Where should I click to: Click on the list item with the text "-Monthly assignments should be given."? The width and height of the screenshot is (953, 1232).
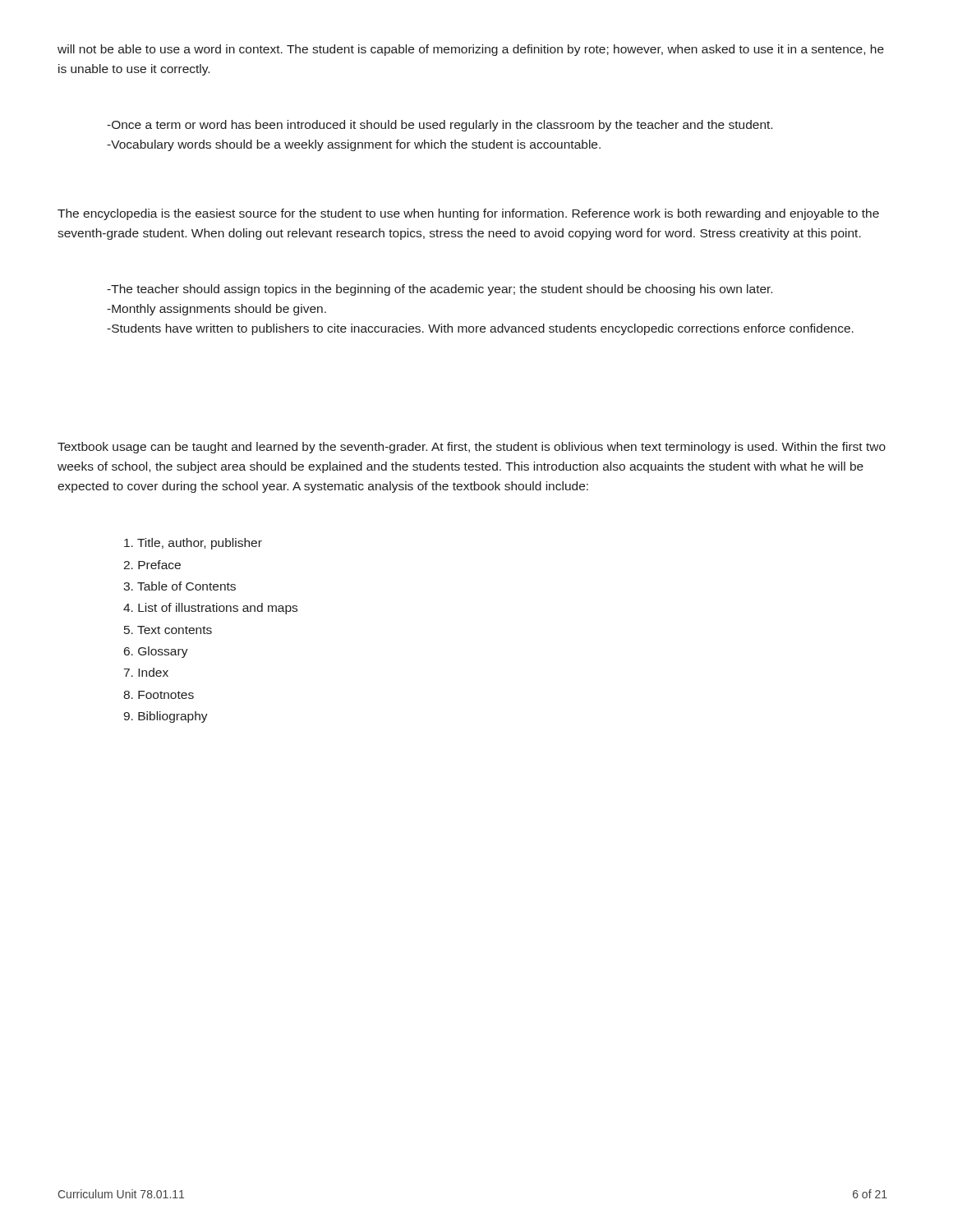[x=217, y=308]
